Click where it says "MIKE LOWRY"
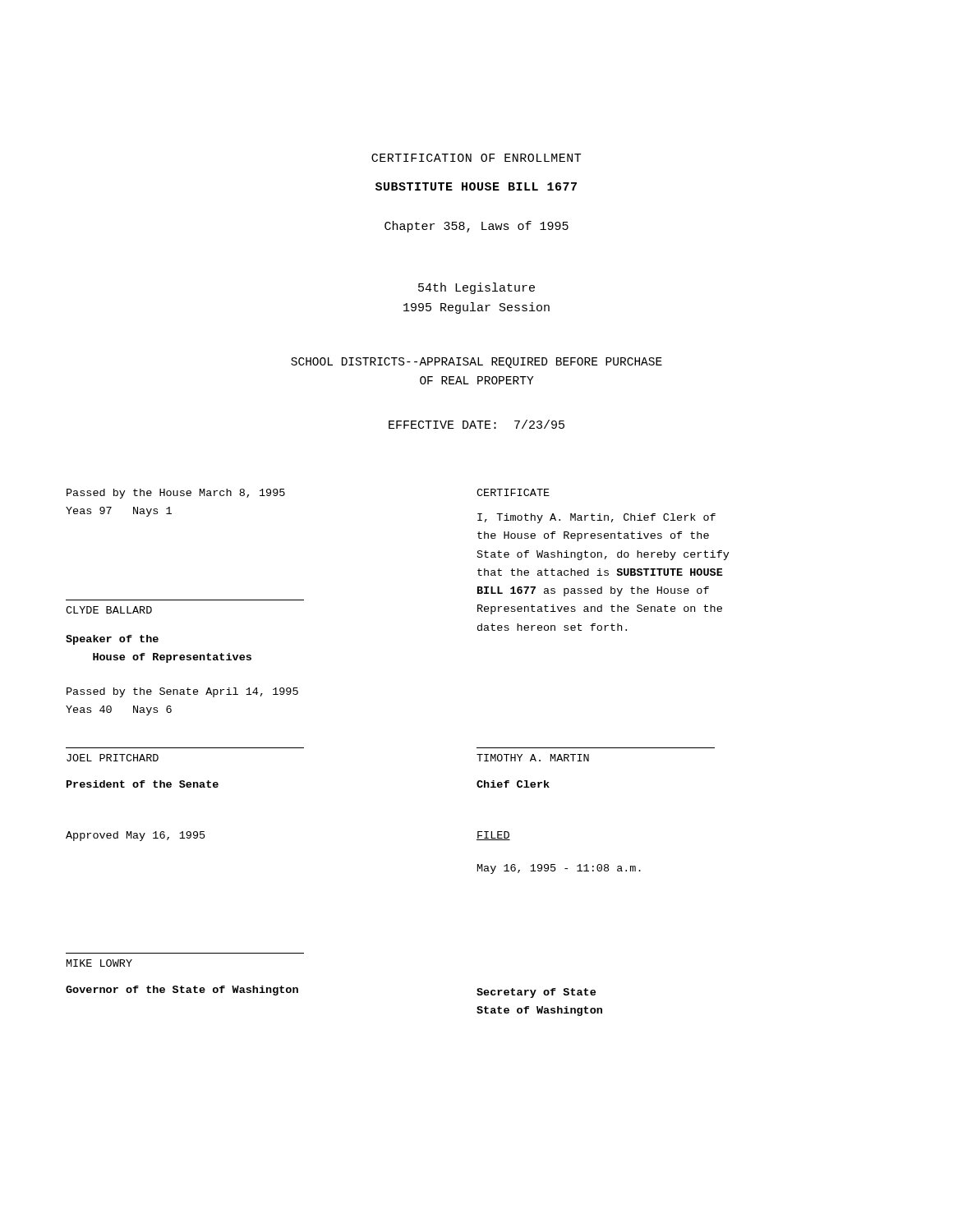This screenshot has width=953, height=1232. point(185,961)
